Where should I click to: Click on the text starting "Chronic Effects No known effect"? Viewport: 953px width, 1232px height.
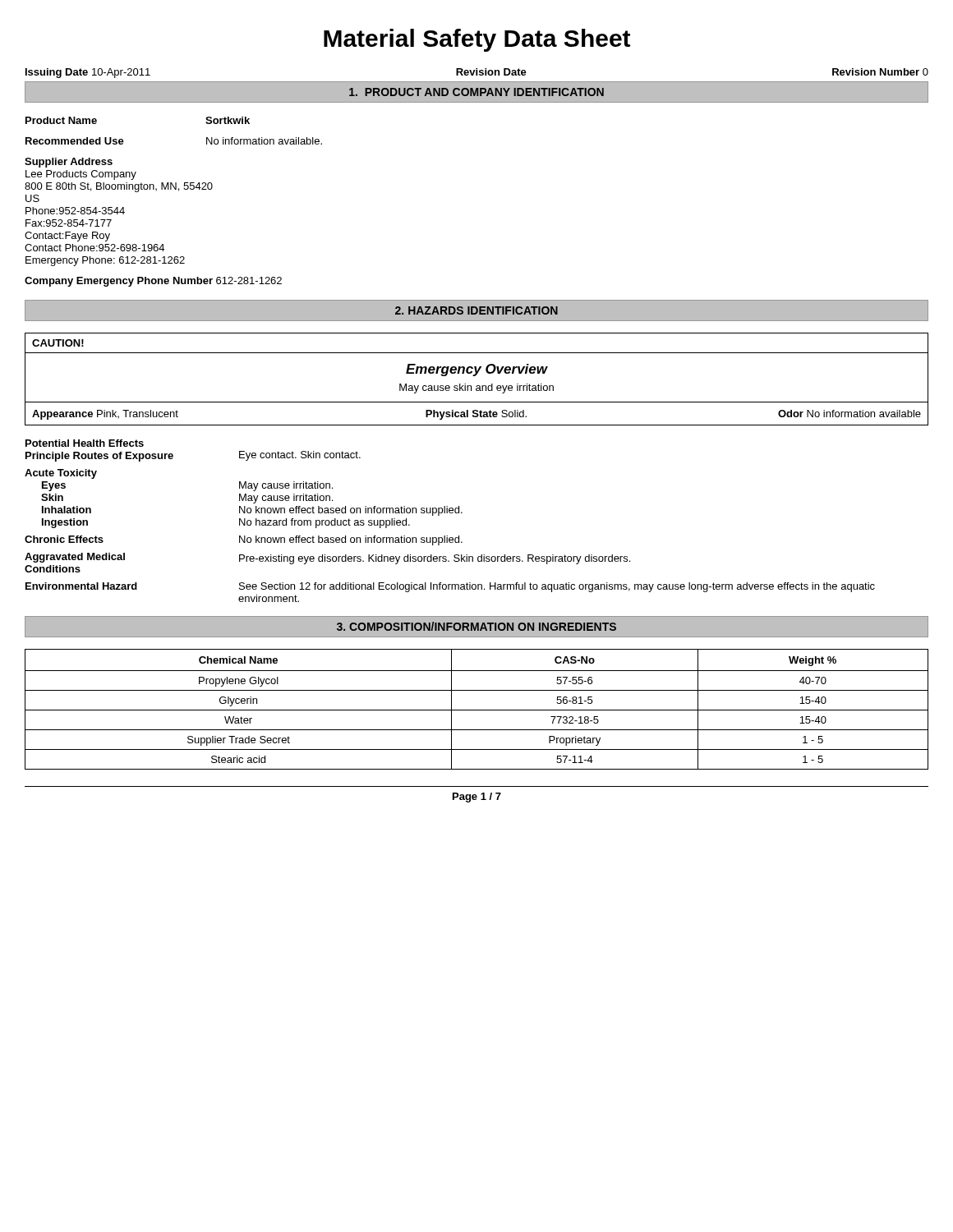point(244,540)
